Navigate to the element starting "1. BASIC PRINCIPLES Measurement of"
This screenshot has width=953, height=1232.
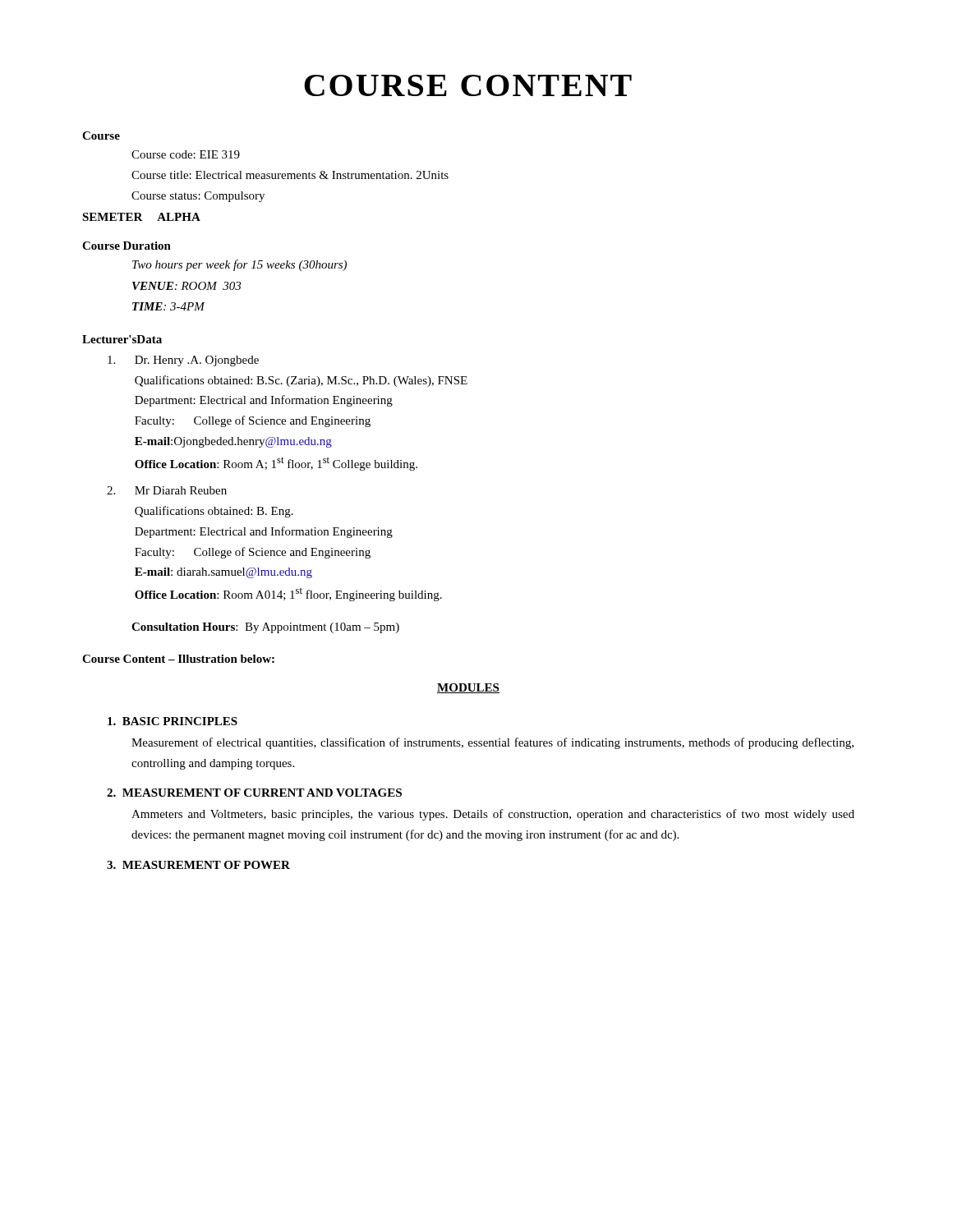click(x=481, y=744)
